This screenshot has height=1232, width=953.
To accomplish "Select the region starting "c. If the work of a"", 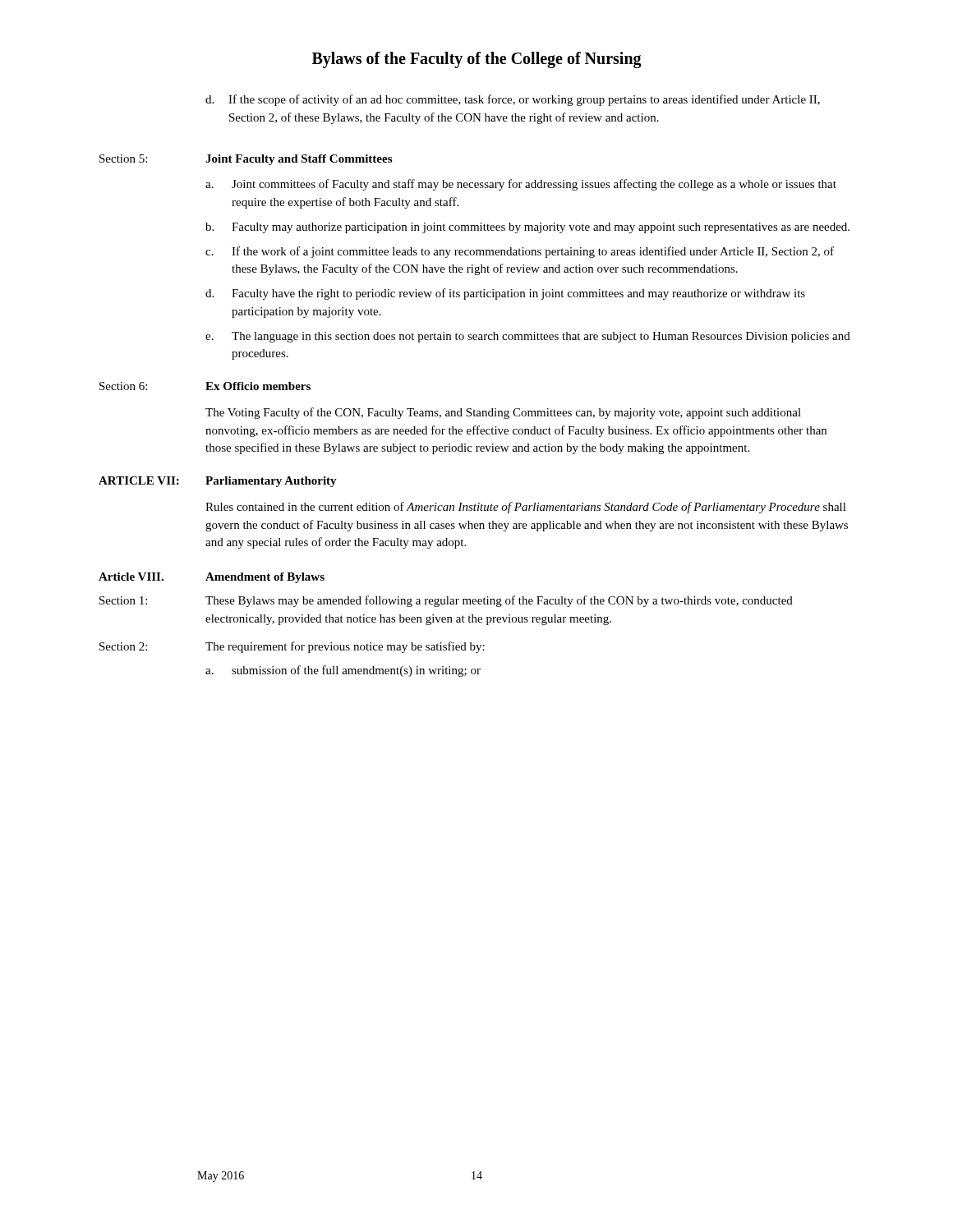I will (x=530, y=261).
